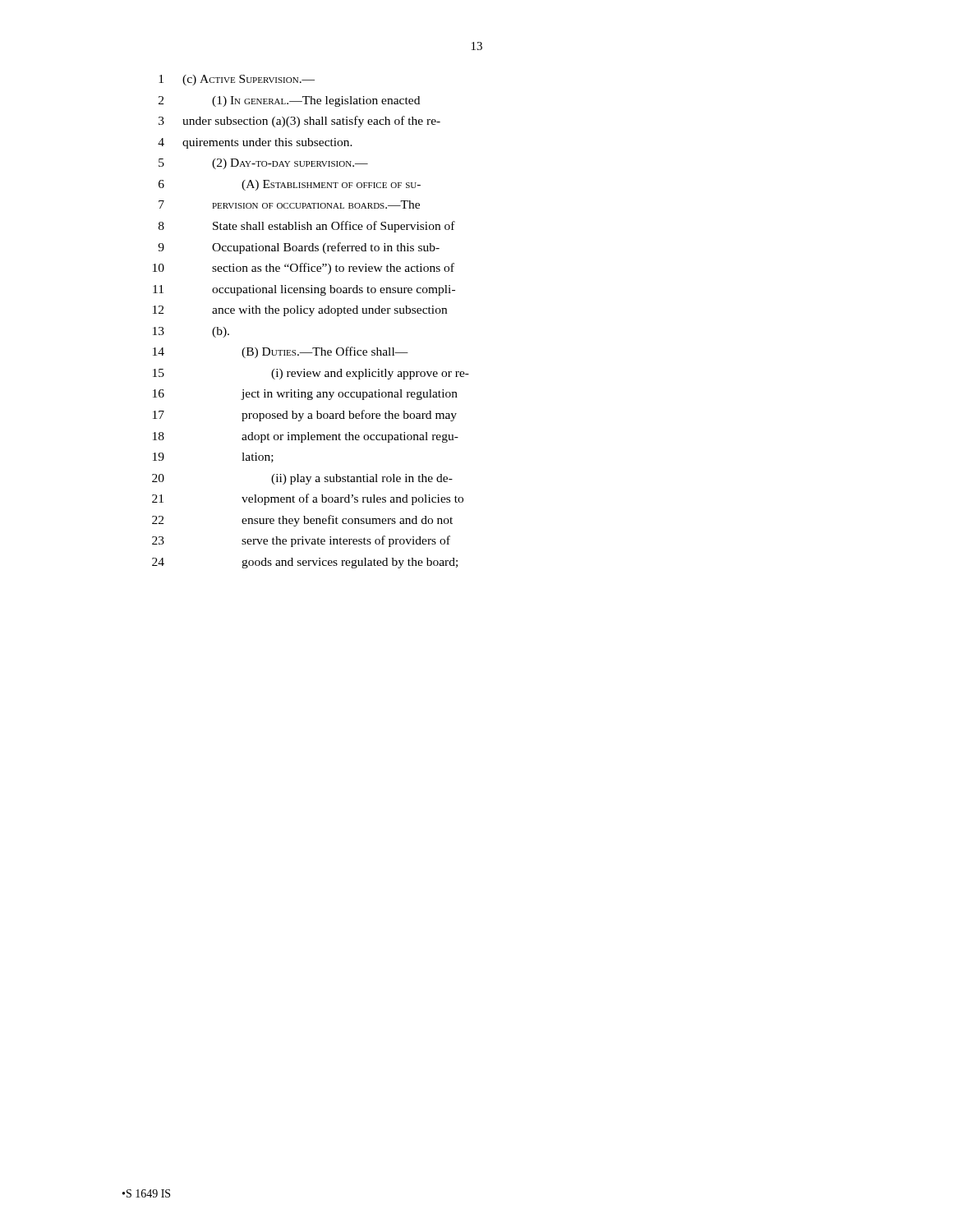Screen dimensions: 1232x953
Task: Click on the list item containing "18 adopt or implement the occupational"
Action: click(x=290, y=436)
